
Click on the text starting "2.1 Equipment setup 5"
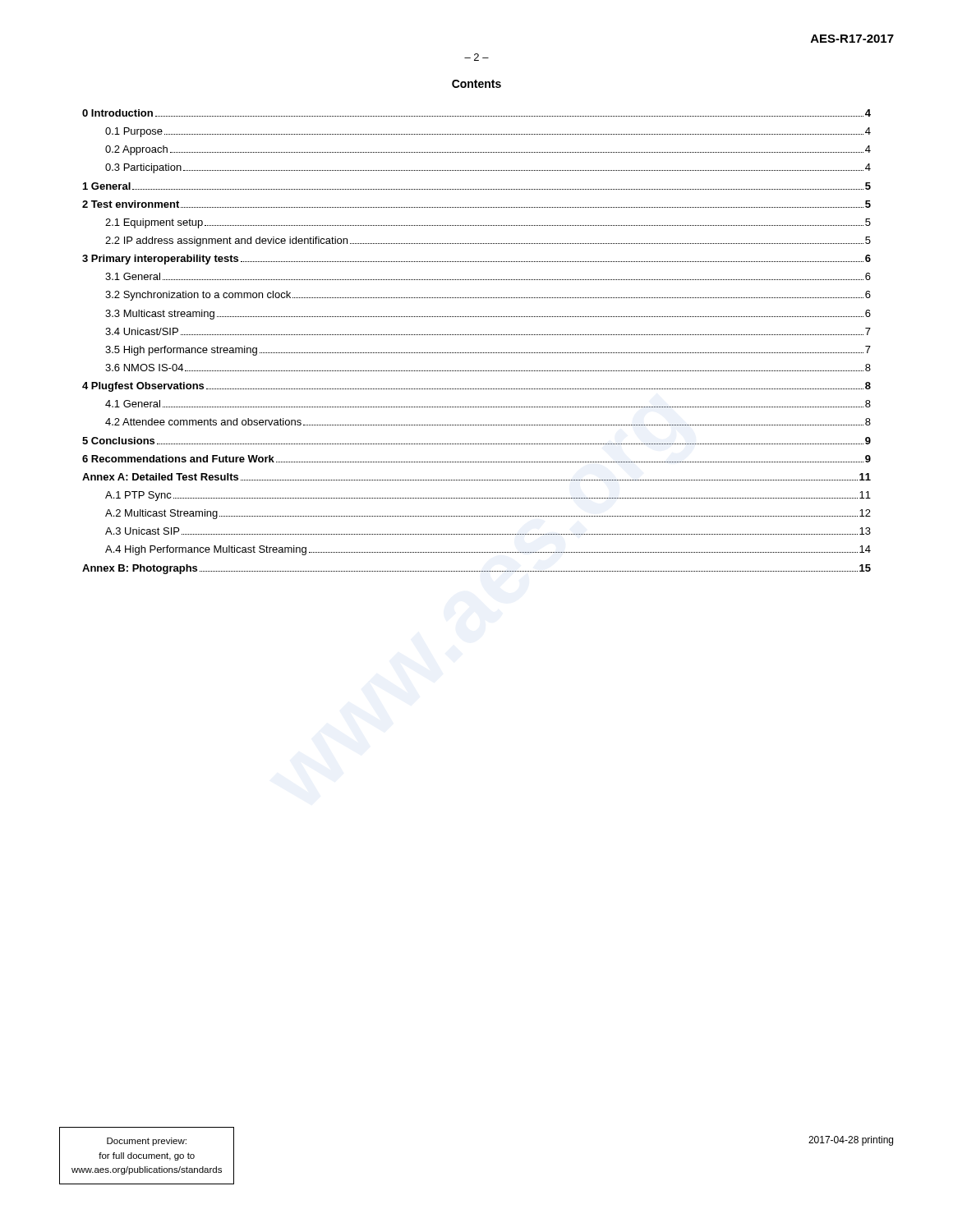point(488,222)
